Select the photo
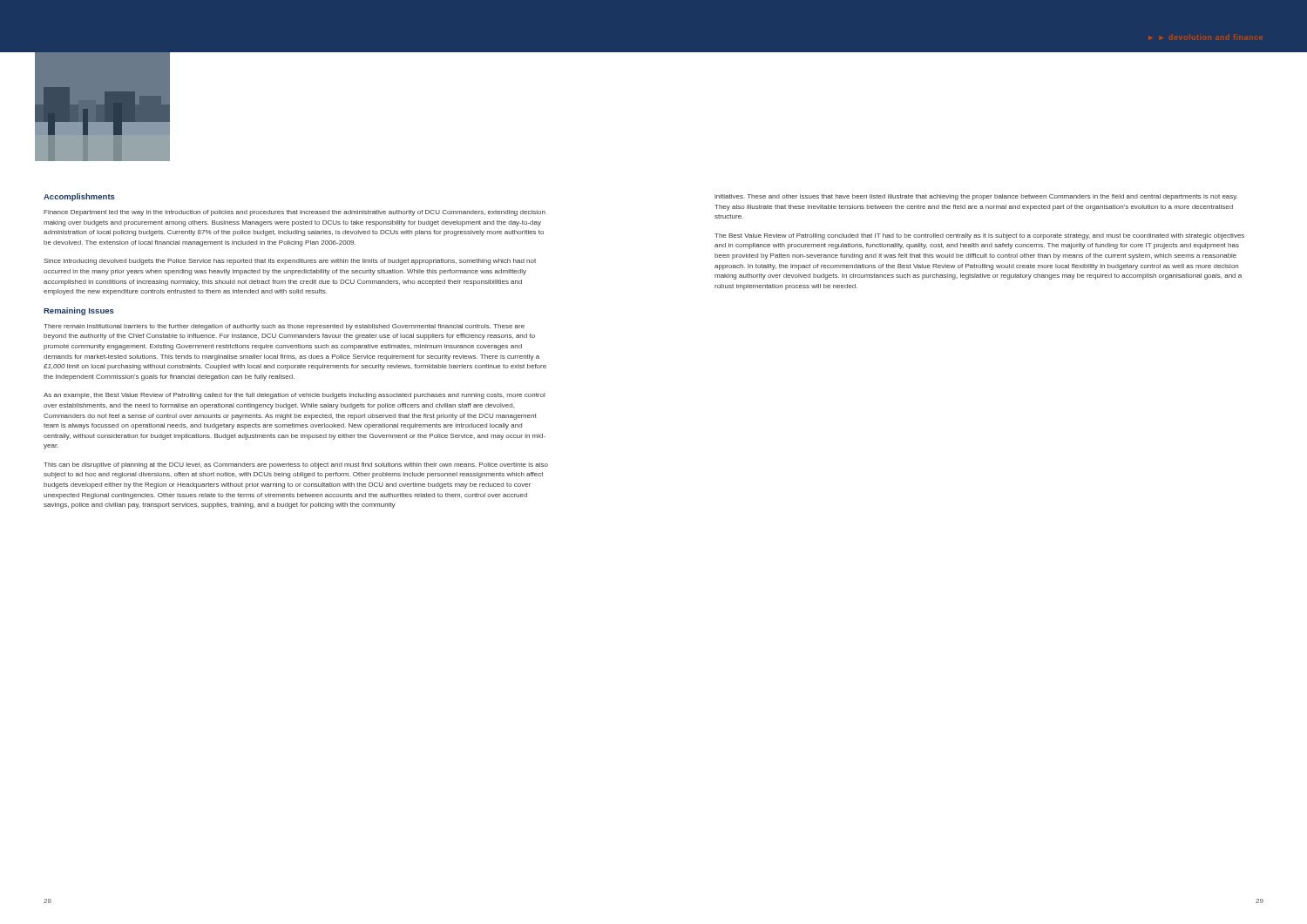1307x924 pixels. [x=102, y=81]
